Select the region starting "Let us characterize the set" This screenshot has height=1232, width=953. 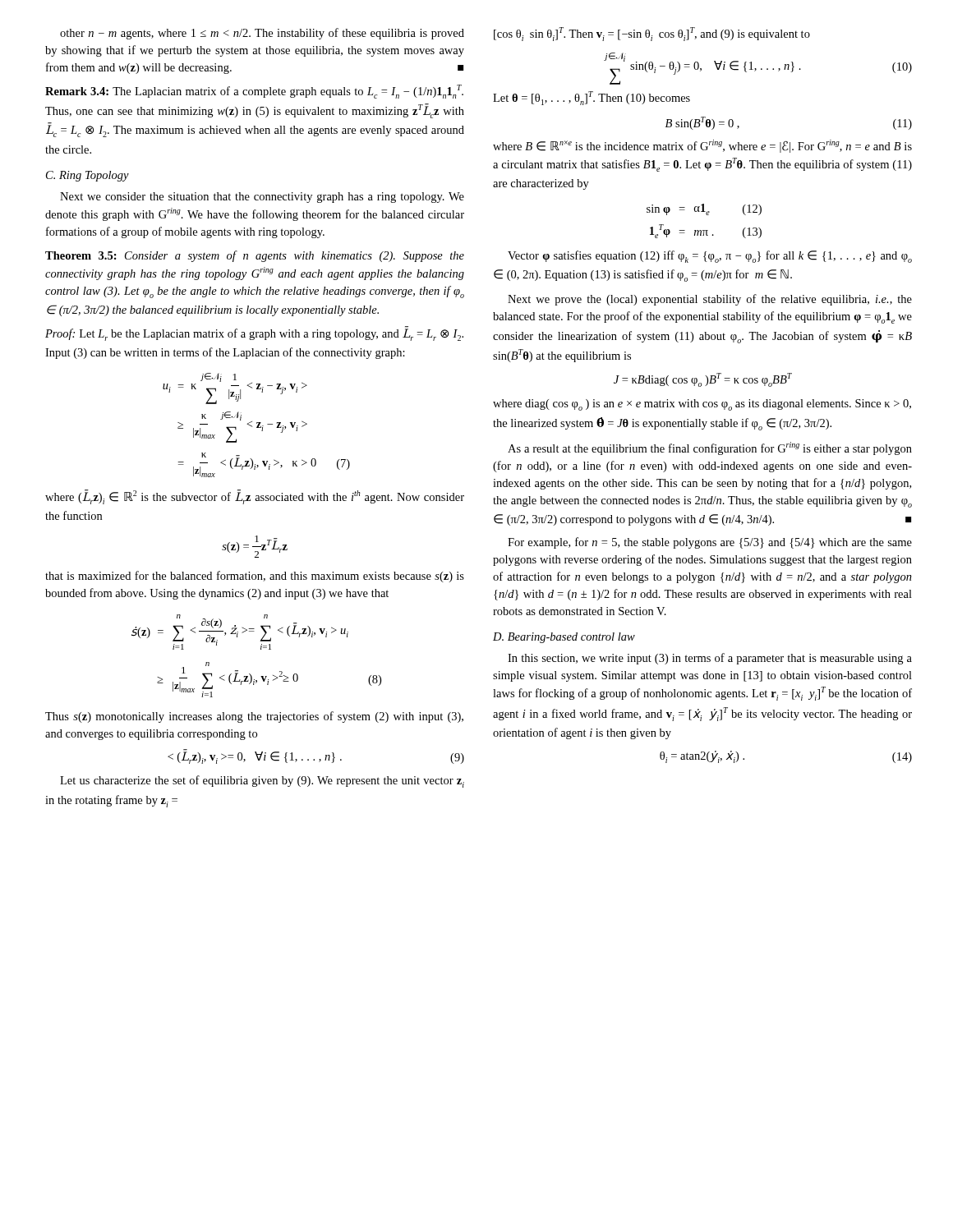[x=255, y=792]
